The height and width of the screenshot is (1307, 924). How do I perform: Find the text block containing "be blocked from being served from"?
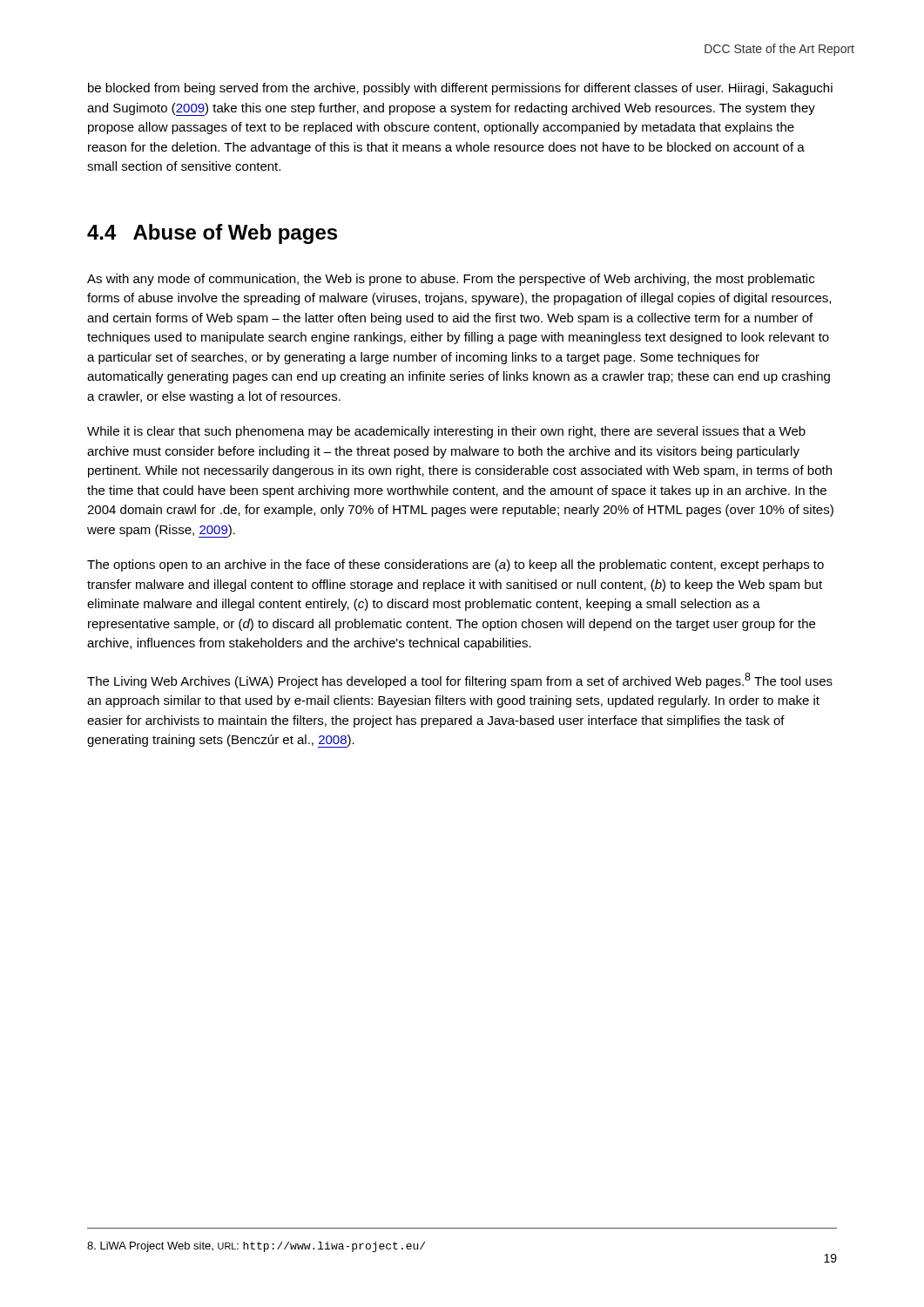(x=460, y=127)
